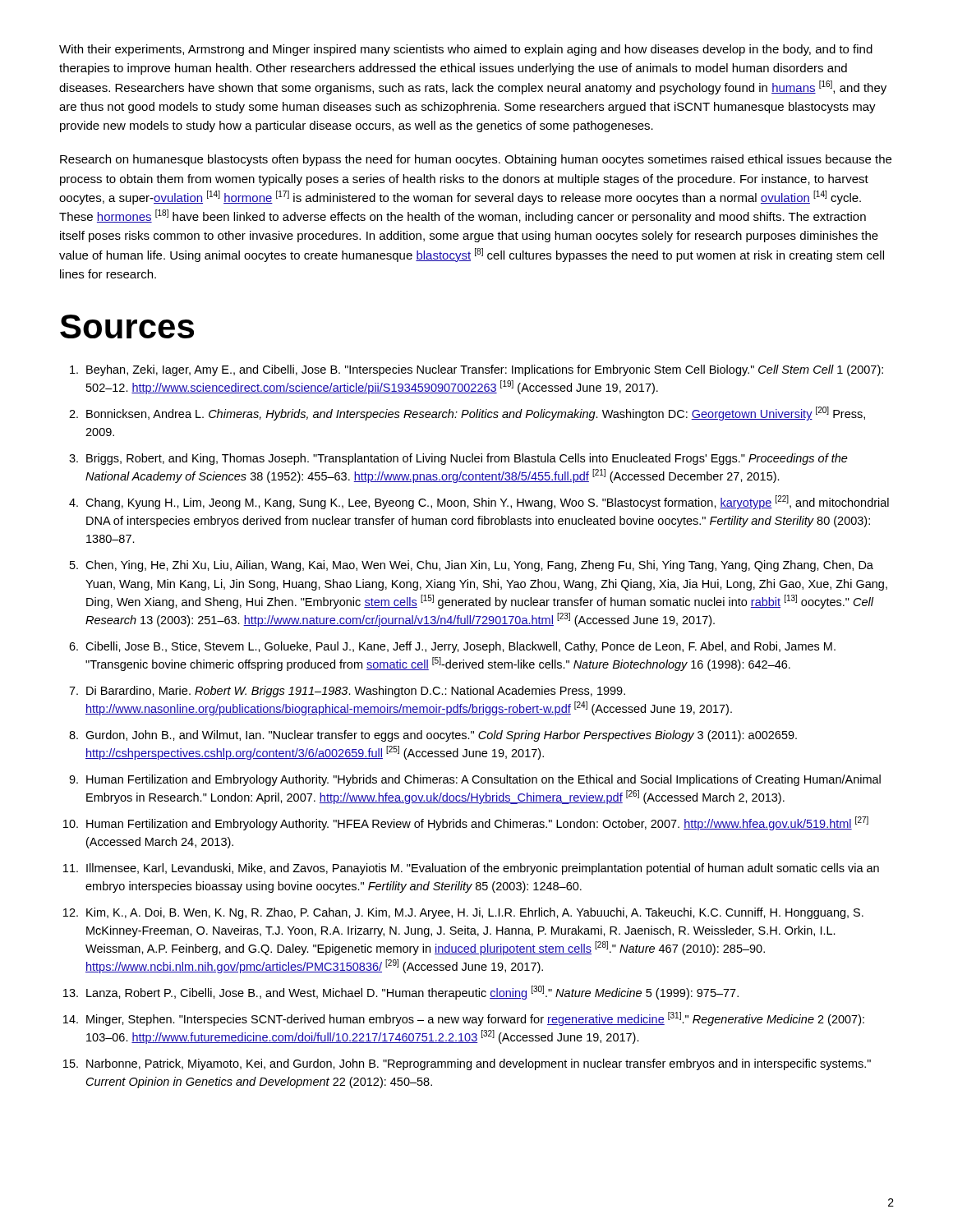Locate the block of text that opens with "Beyhan, Zeki, Iager, Amy E., and"
The image size is (953, 1232).
pos(488,379)
